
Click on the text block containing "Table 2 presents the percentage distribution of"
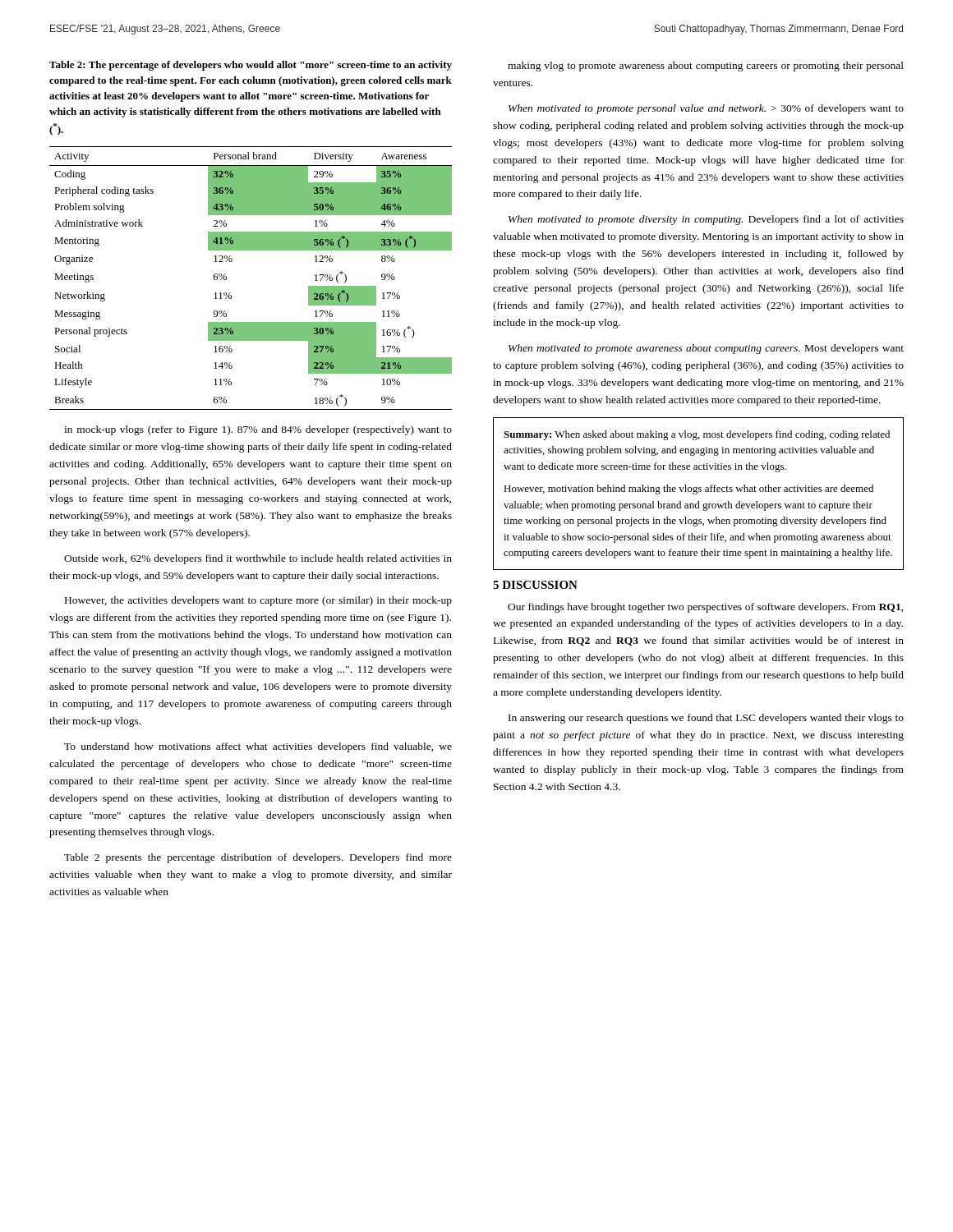point(251,875)
